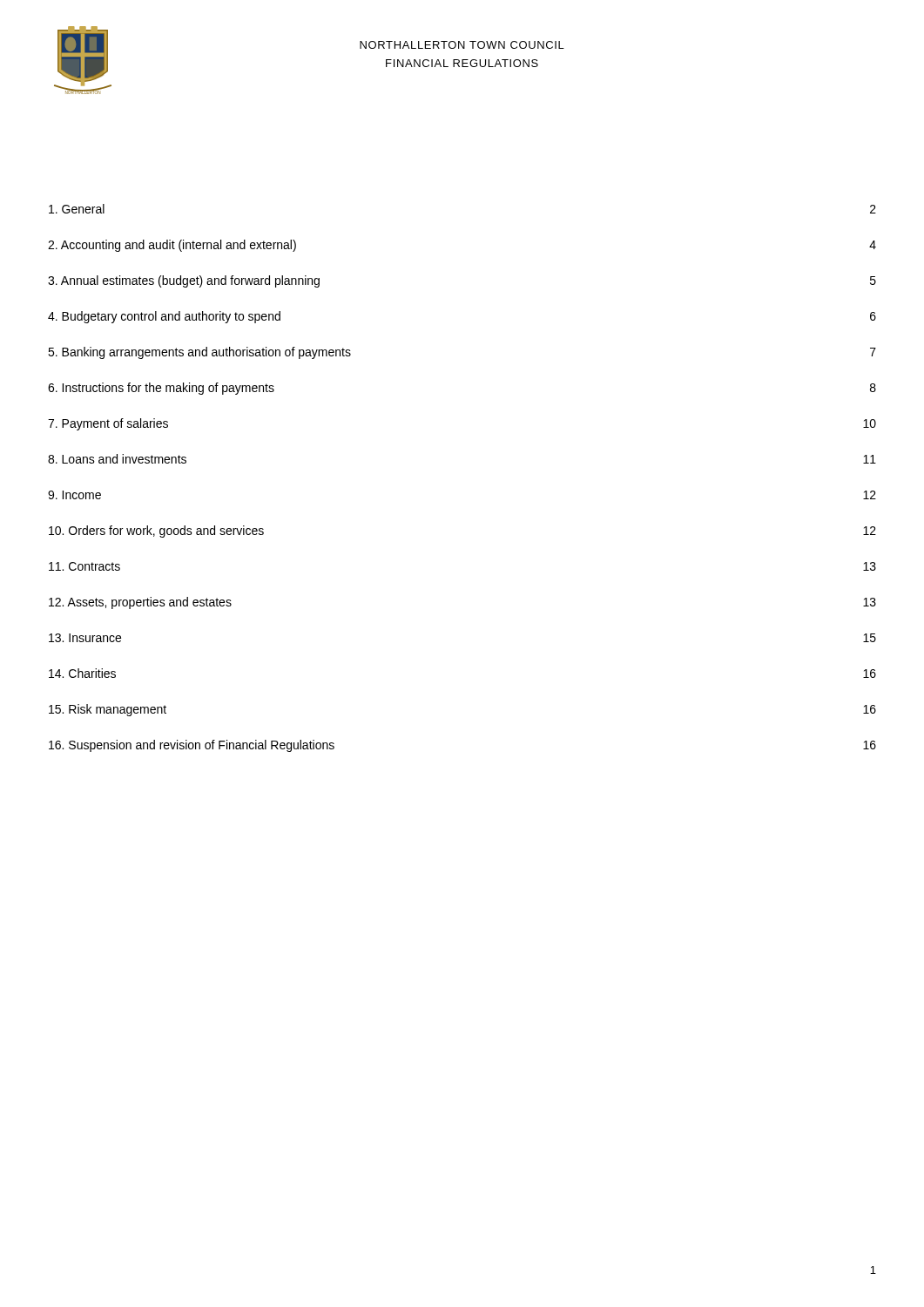Image resolution: width=924 pixels, height=1307 pixels.
Task: Click on the list item that says "10. Orders for work, goods and services"
Action: click(161, 531)
